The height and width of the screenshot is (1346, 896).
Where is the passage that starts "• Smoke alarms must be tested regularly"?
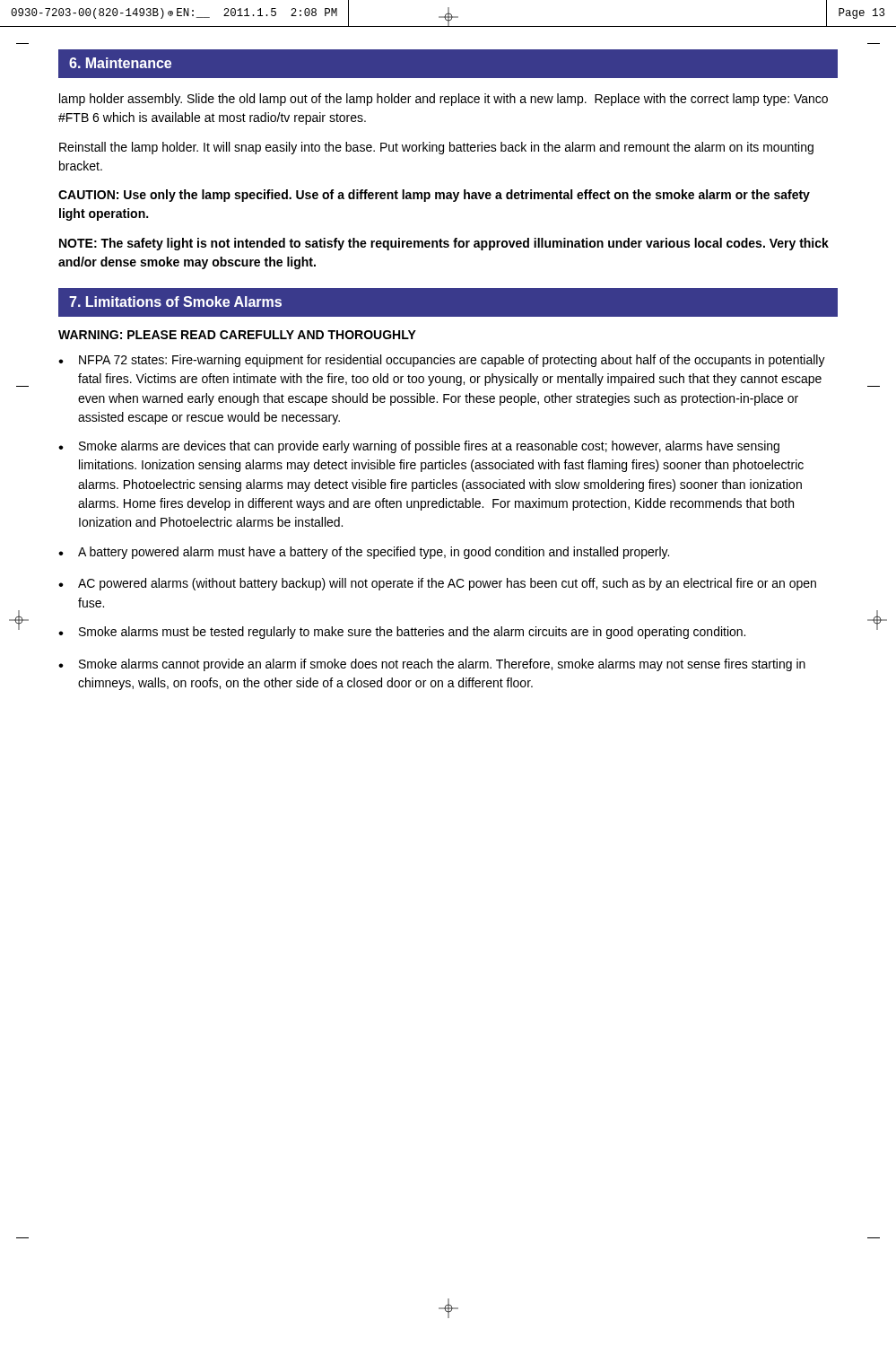click(402, 634)
